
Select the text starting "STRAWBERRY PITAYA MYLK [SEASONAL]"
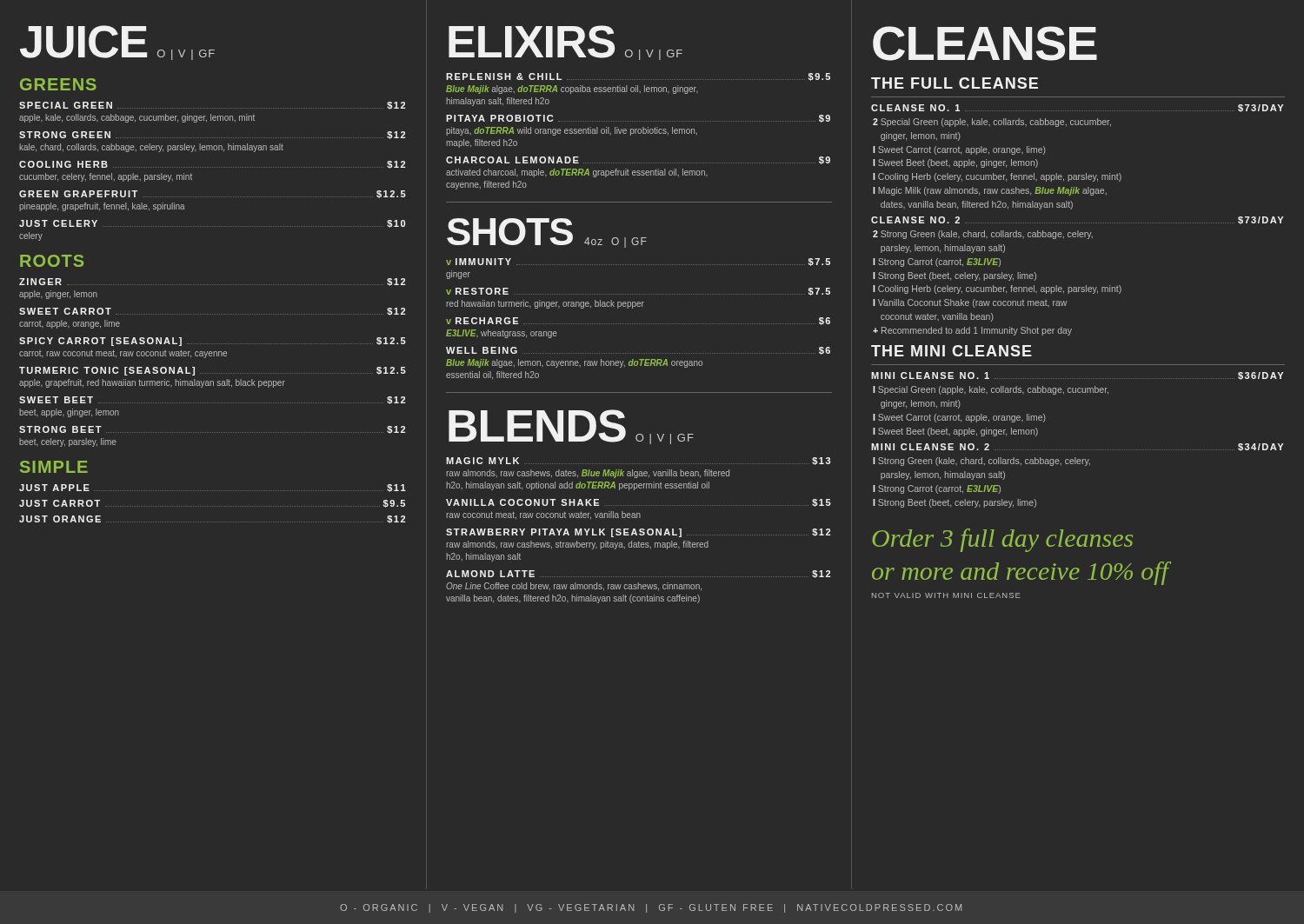pyautogui.click(x=639, y=545)
